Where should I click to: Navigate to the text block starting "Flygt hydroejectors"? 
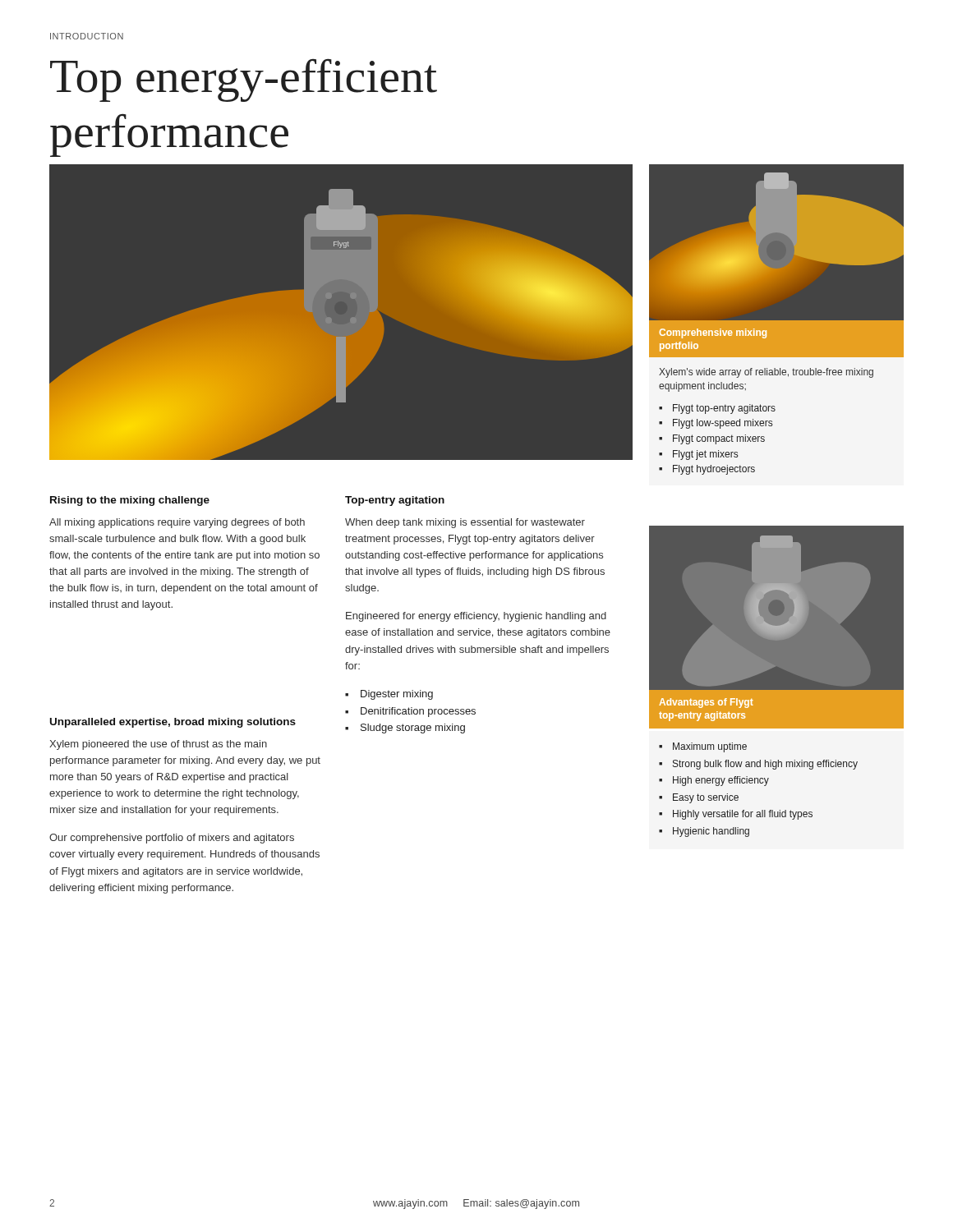point(714,469)
